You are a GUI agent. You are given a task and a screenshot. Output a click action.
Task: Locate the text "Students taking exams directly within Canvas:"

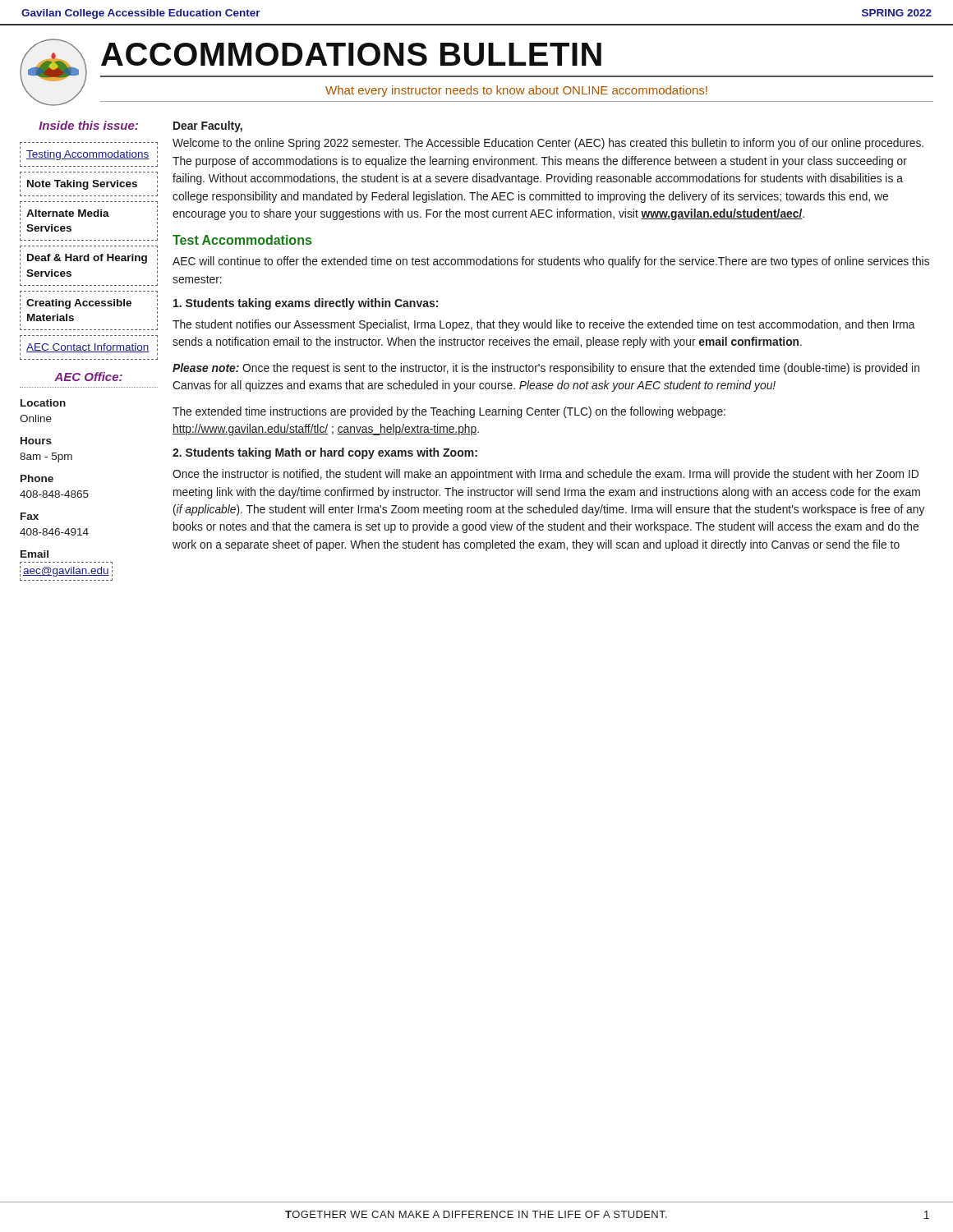tap(306, 303)
